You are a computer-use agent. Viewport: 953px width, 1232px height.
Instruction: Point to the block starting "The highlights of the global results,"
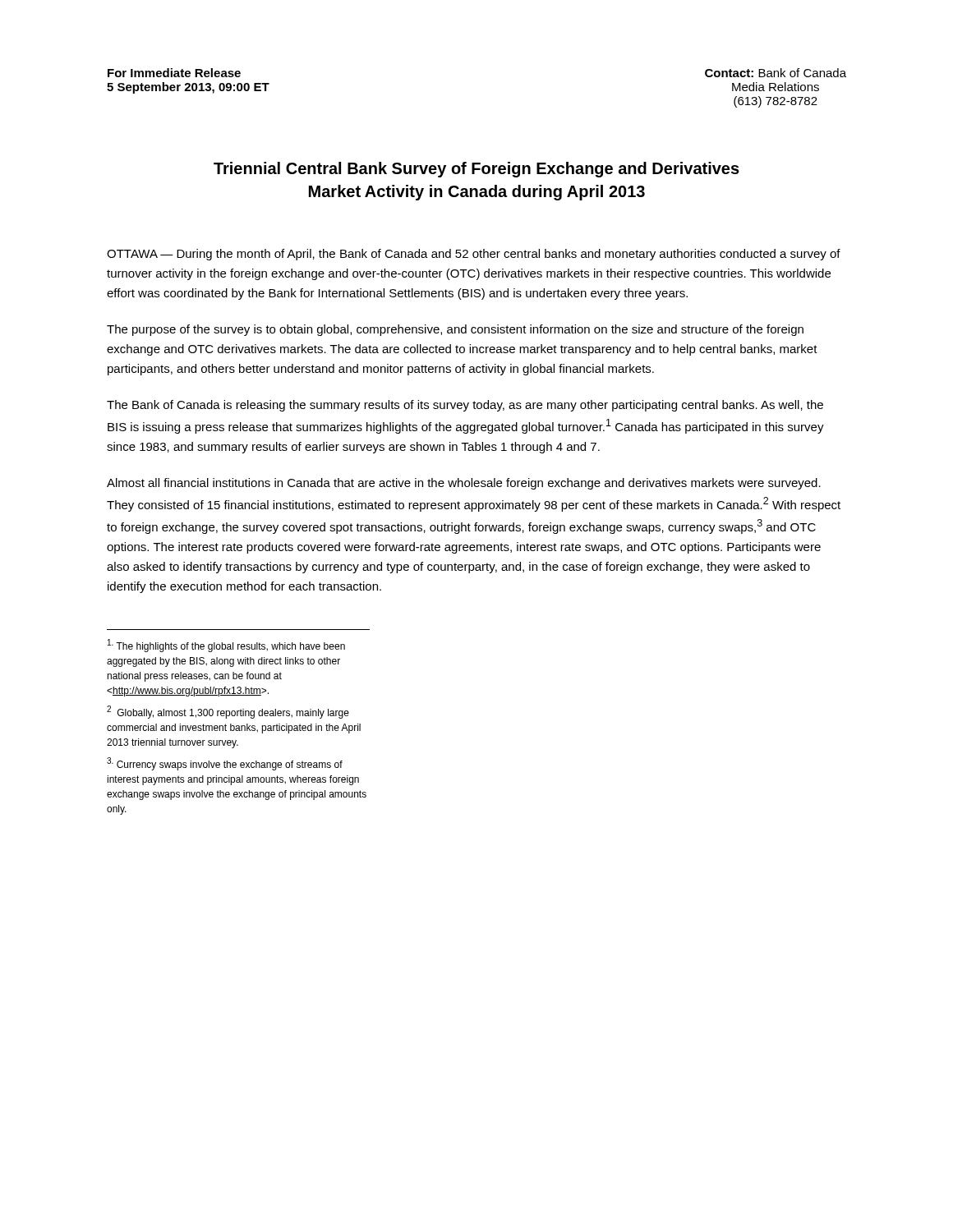[226, 667]
